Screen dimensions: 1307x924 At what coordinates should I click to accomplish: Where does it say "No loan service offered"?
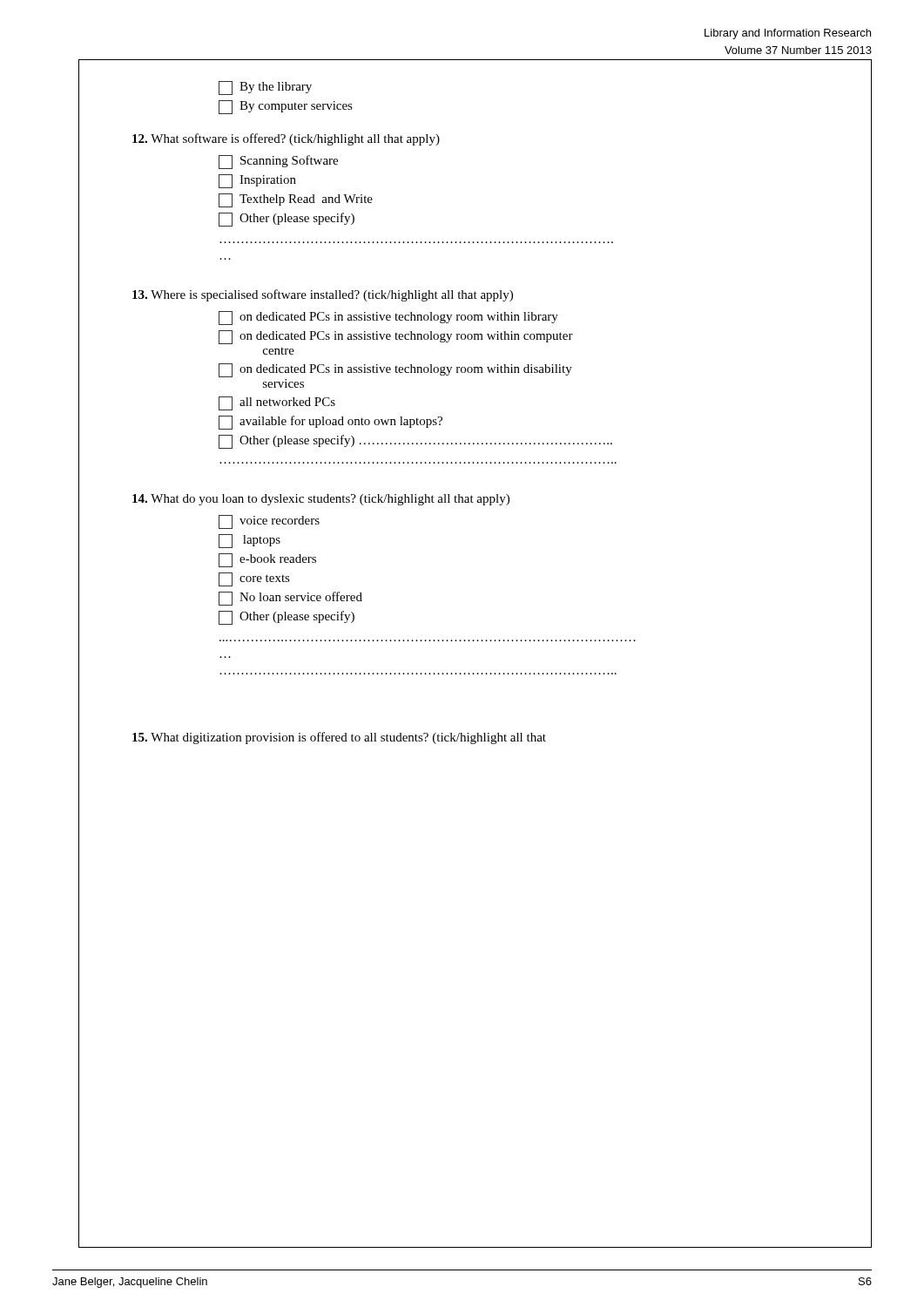coord(290,598)
